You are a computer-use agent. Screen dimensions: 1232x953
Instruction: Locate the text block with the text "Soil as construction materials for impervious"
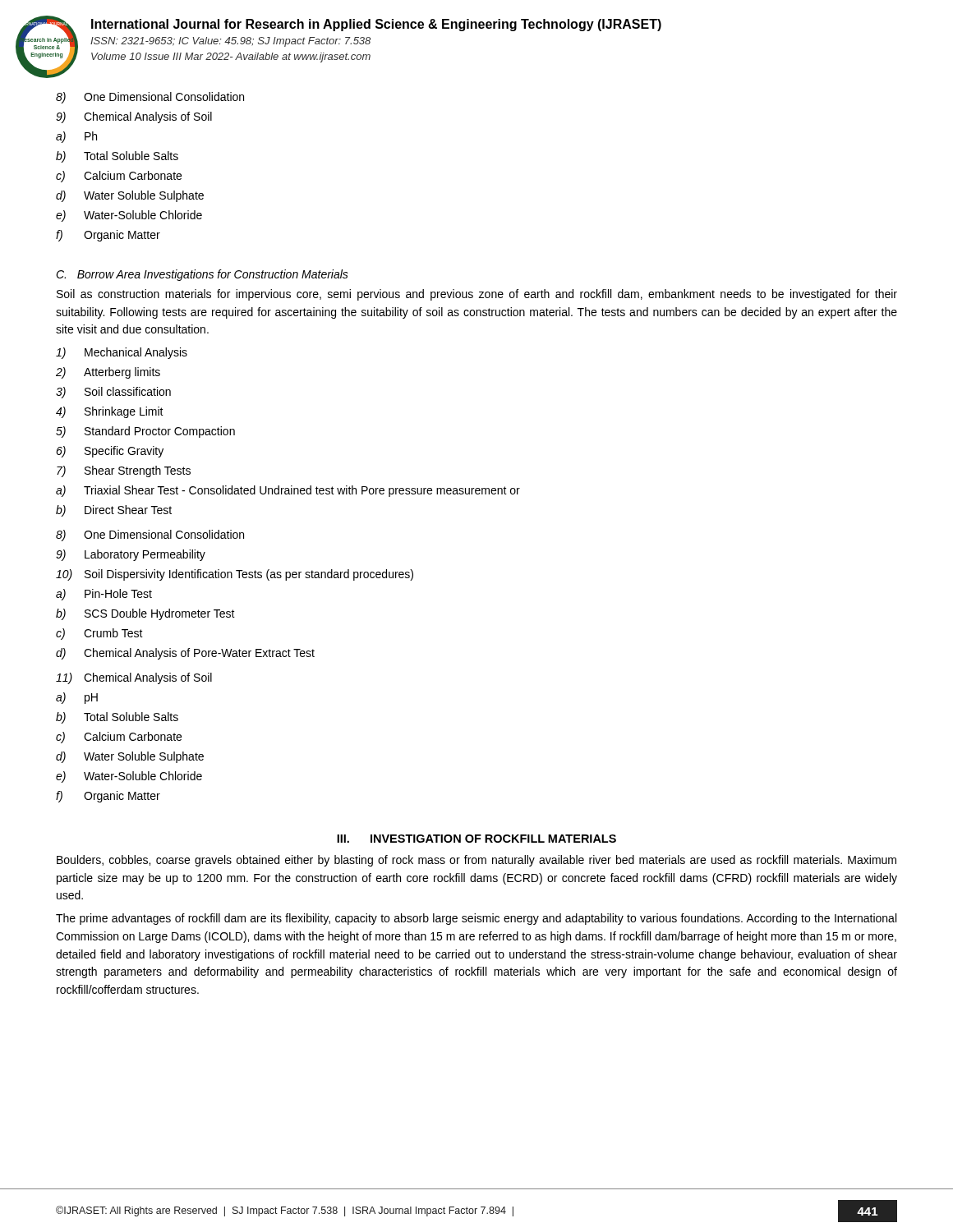click(476, 312)
